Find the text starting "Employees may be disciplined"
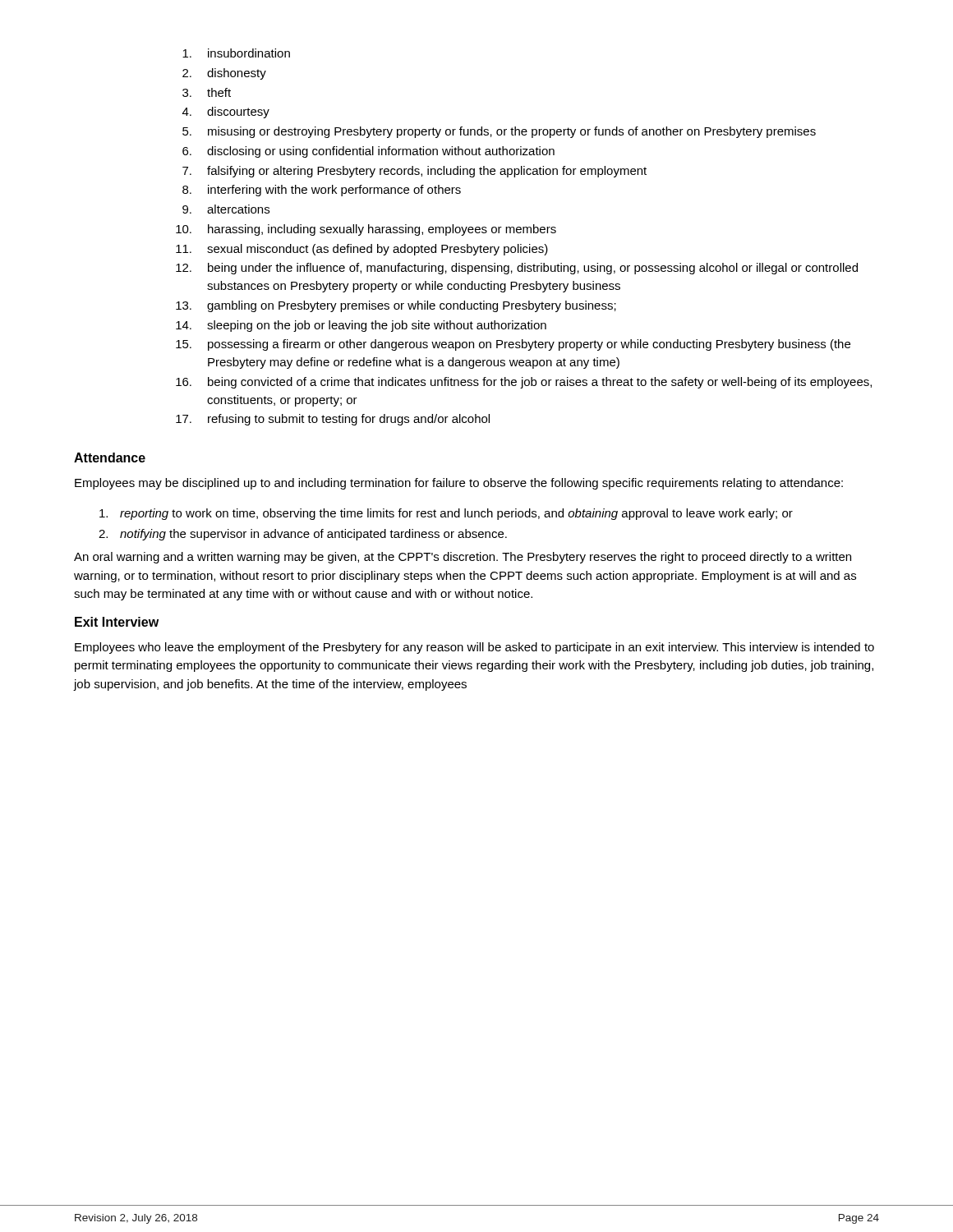The width and height of the screenshot is (953, 1232). 459,483
